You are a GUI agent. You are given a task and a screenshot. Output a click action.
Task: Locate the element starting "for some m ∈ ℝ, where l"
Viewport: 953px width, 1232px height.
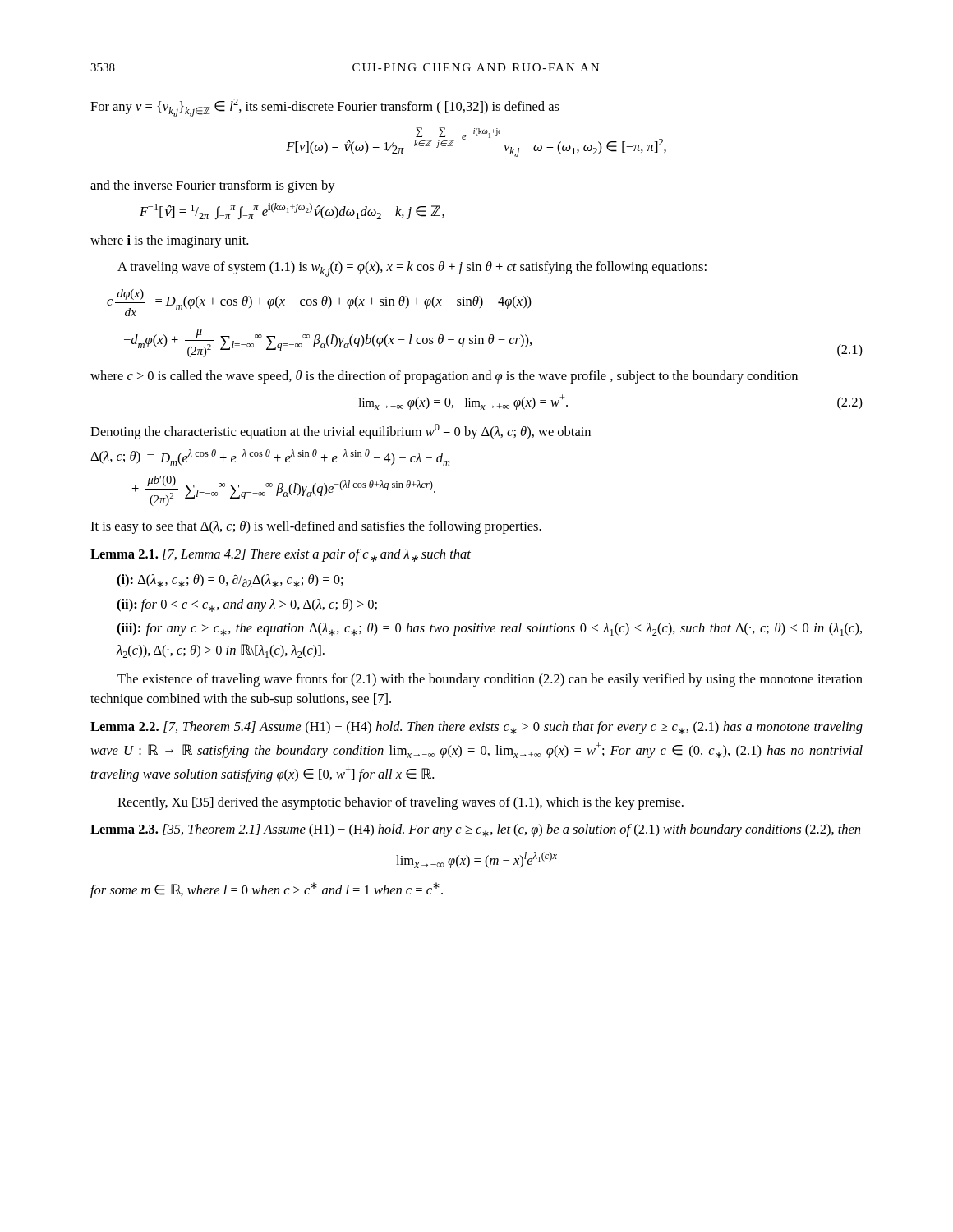267,889
